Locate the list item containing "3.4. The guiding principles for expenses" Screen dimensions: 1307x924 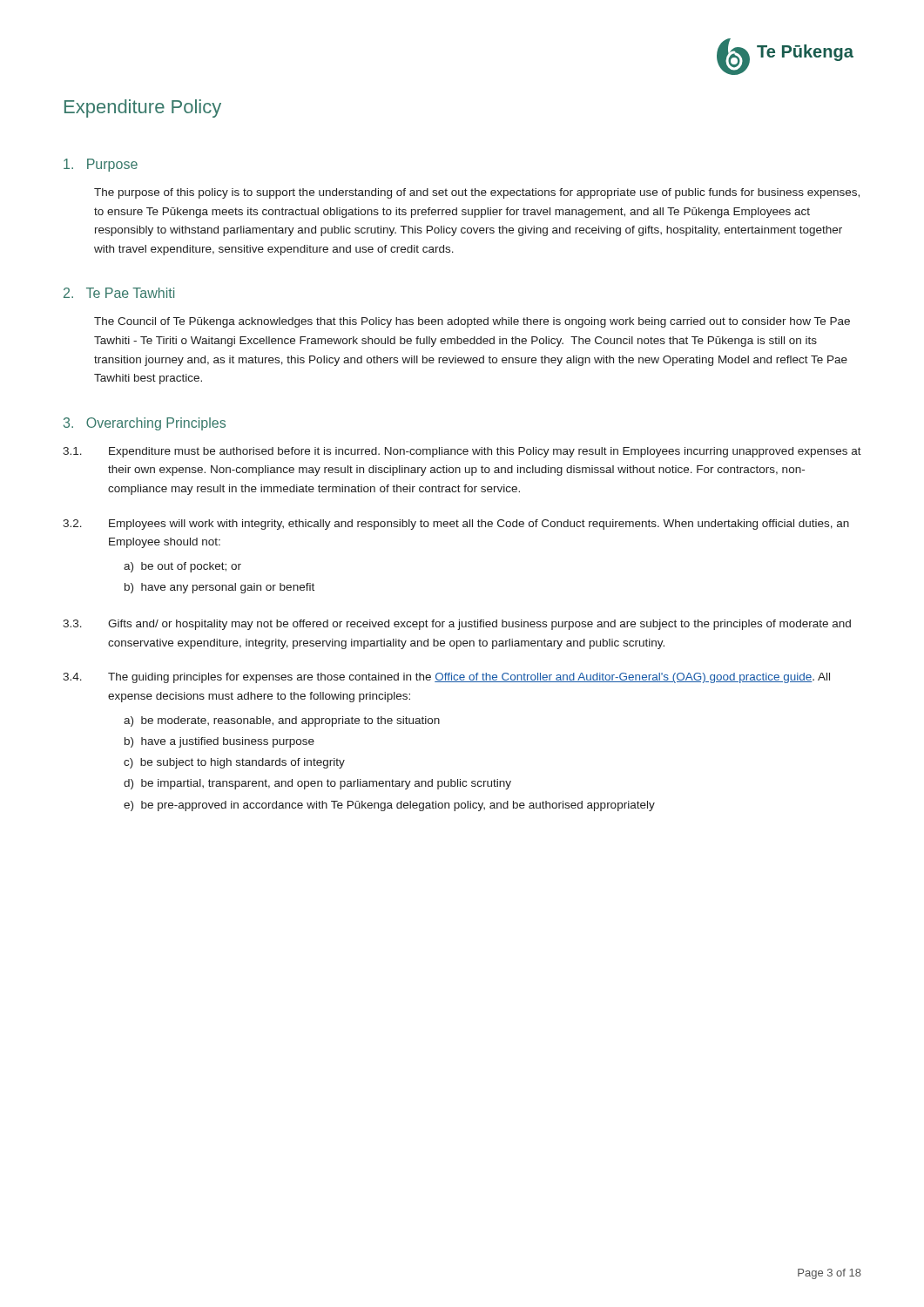pyautogui.click(x=446, y=678)
